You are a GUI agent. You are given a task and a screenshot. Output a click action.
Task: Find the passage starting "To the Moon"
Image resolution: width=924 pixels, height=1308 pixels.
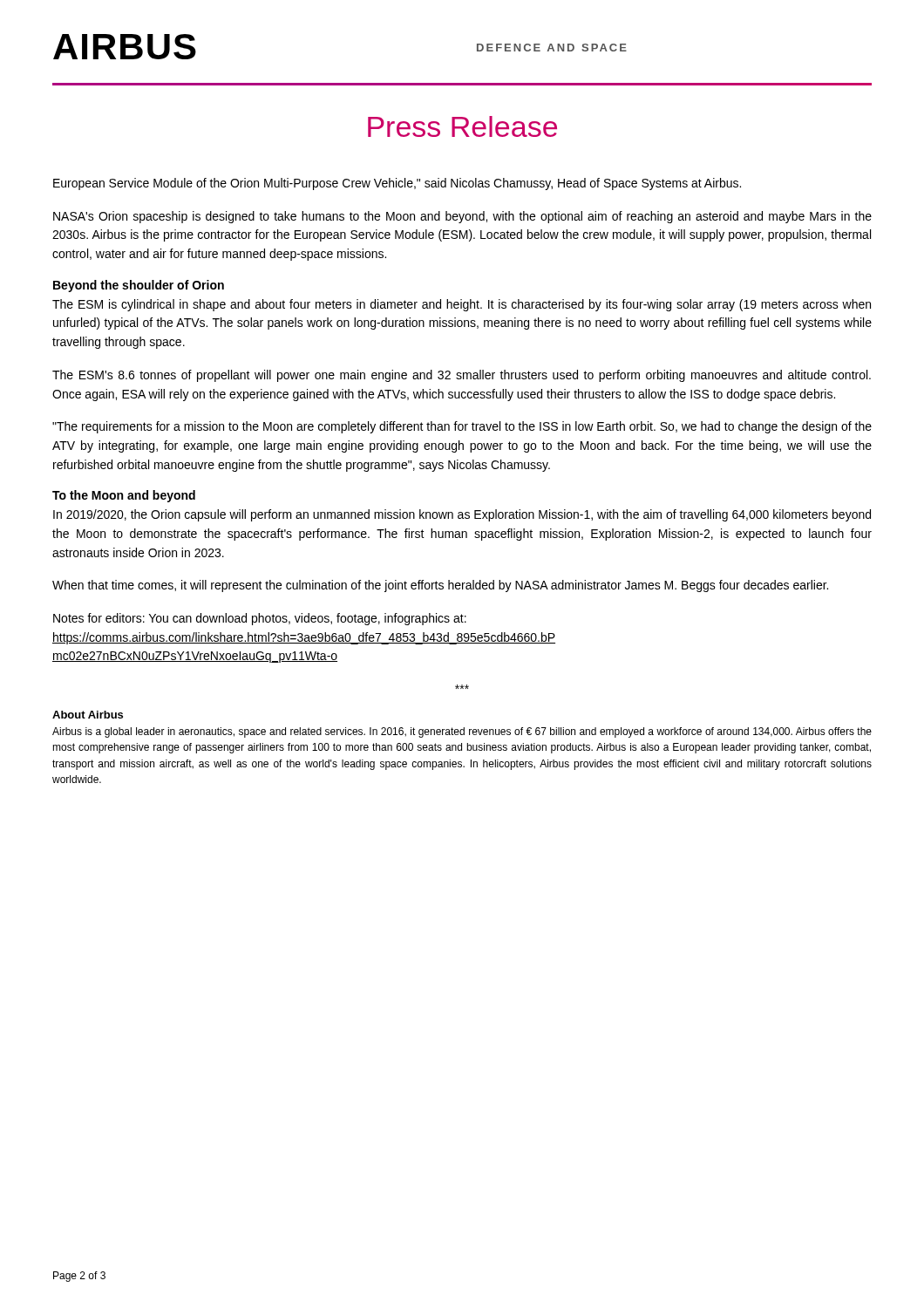[x=124, y=496]
